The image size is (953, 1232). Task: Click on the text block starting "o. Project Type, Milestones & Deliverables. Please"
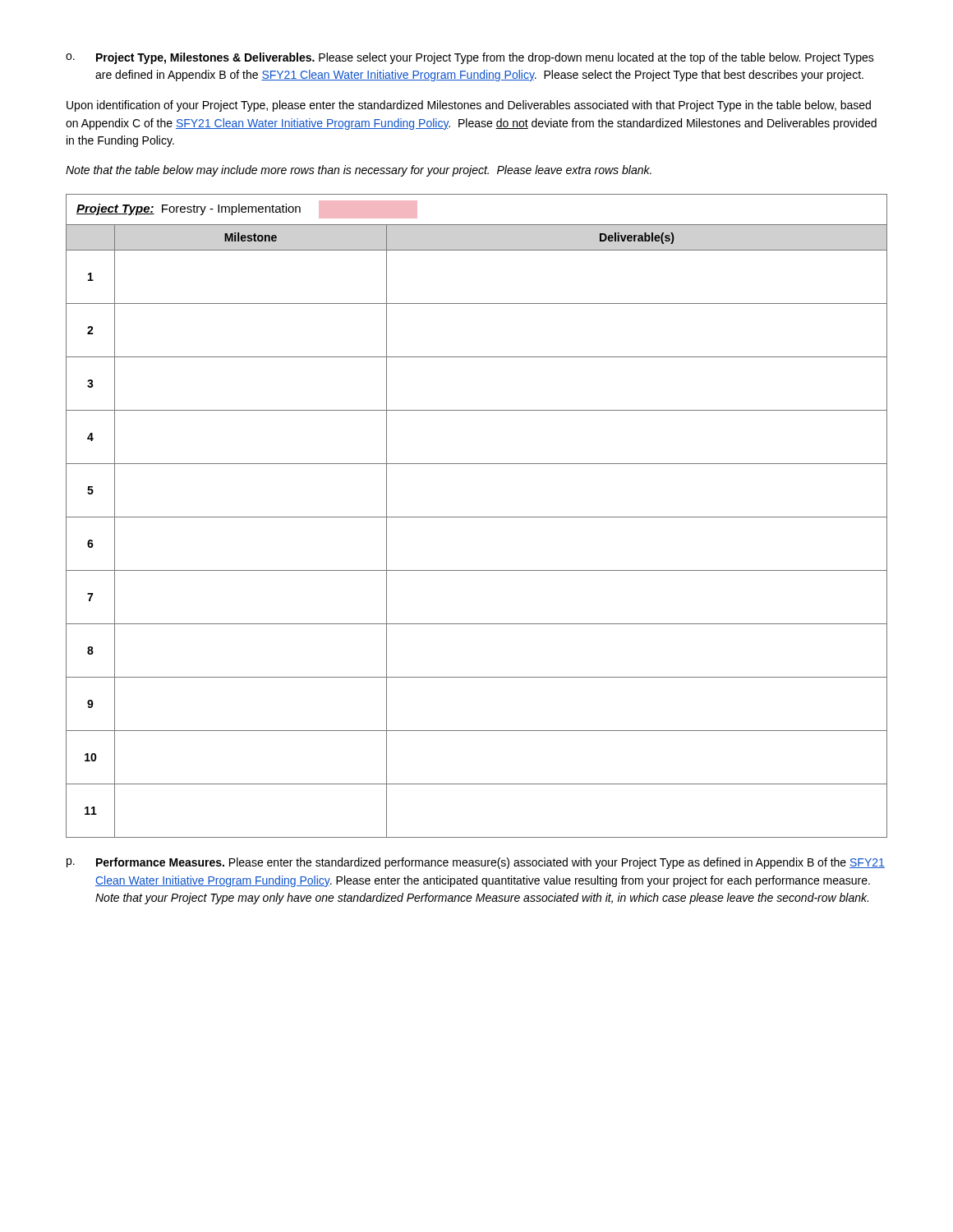pos(476,67)
